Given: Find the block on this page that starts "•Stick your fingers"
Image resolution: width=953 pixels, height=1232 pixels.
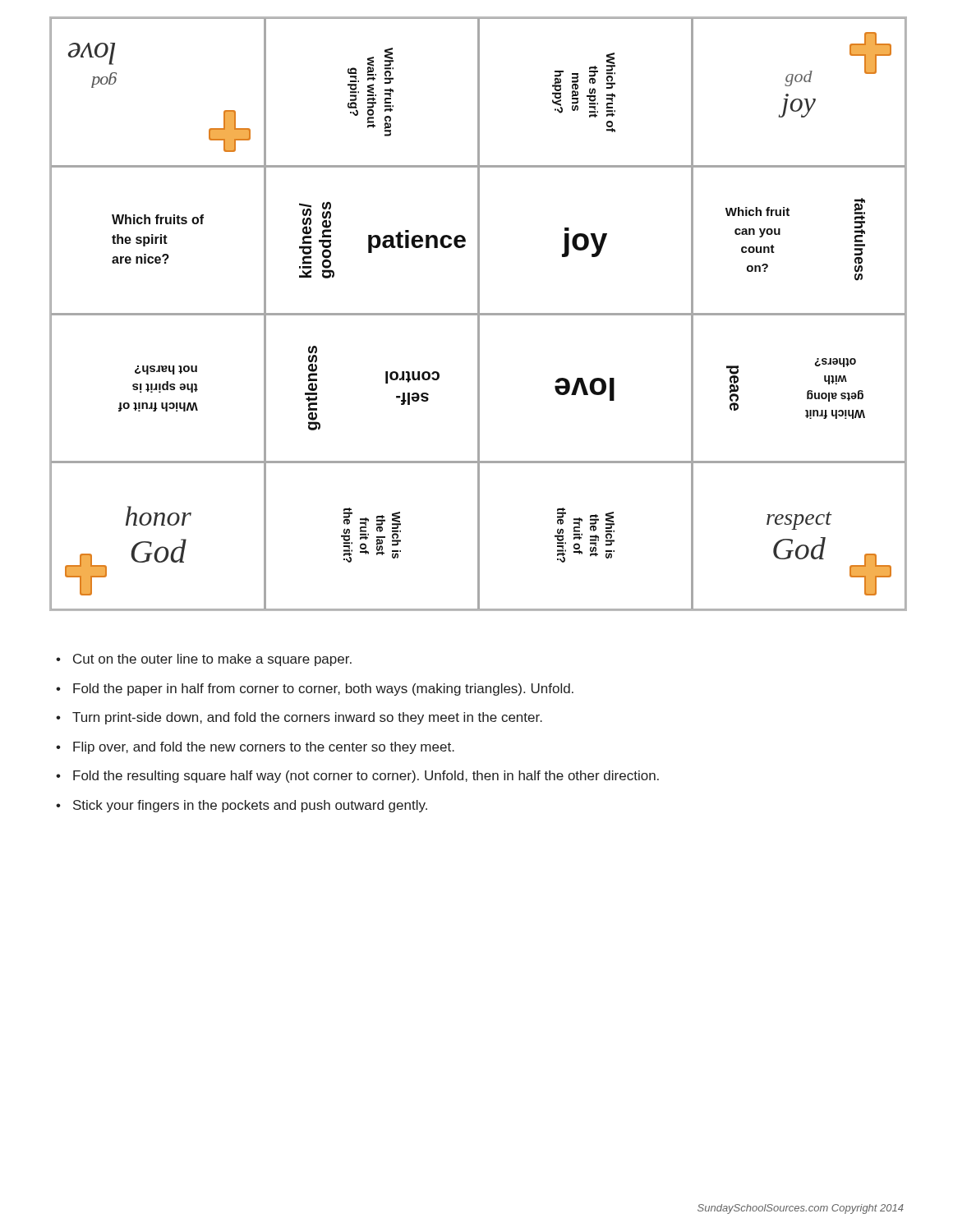Looking at the screenshot, I should [242, 805].
